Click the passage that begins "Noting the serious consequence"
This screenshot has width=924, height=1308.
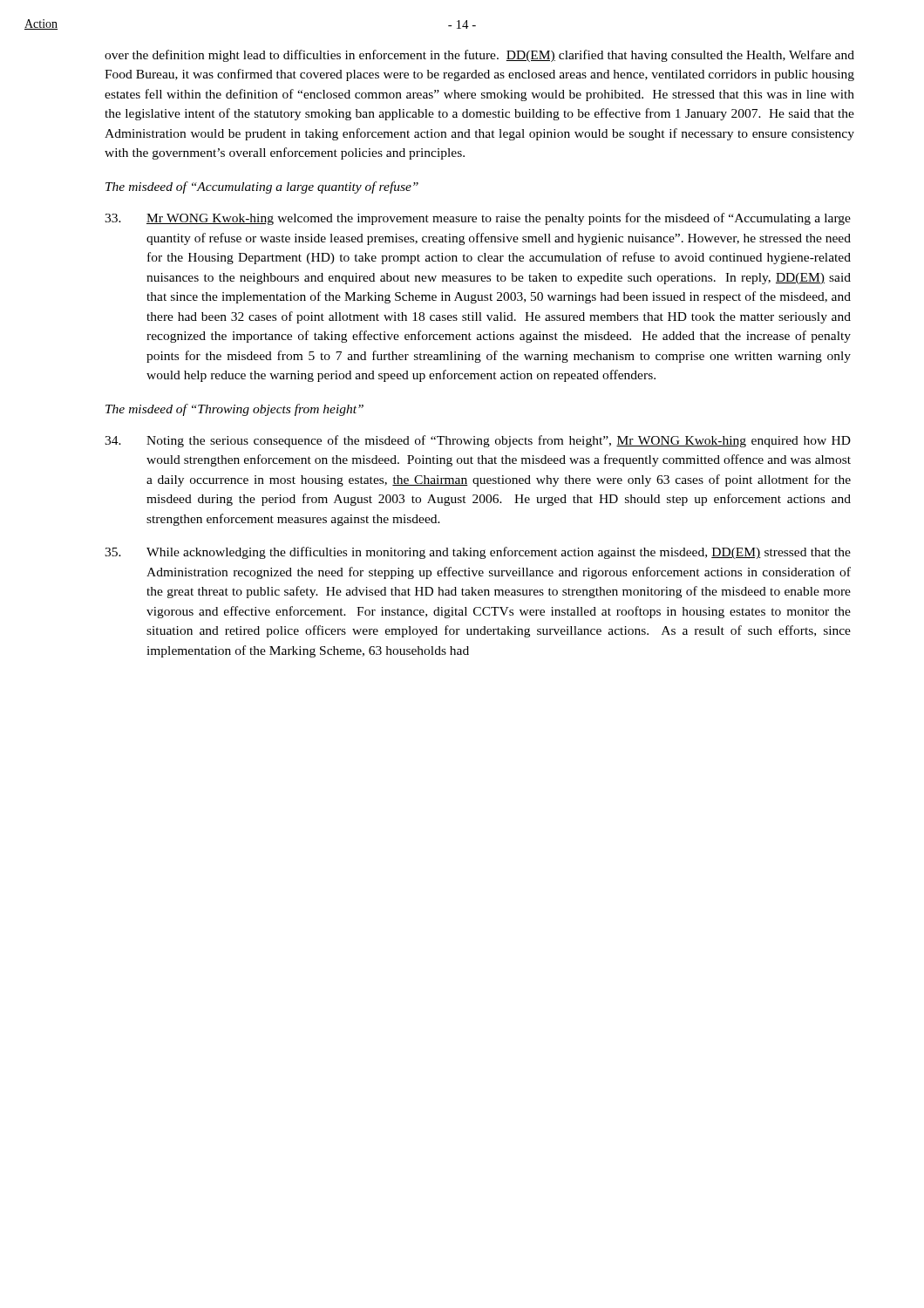[479, 480]
